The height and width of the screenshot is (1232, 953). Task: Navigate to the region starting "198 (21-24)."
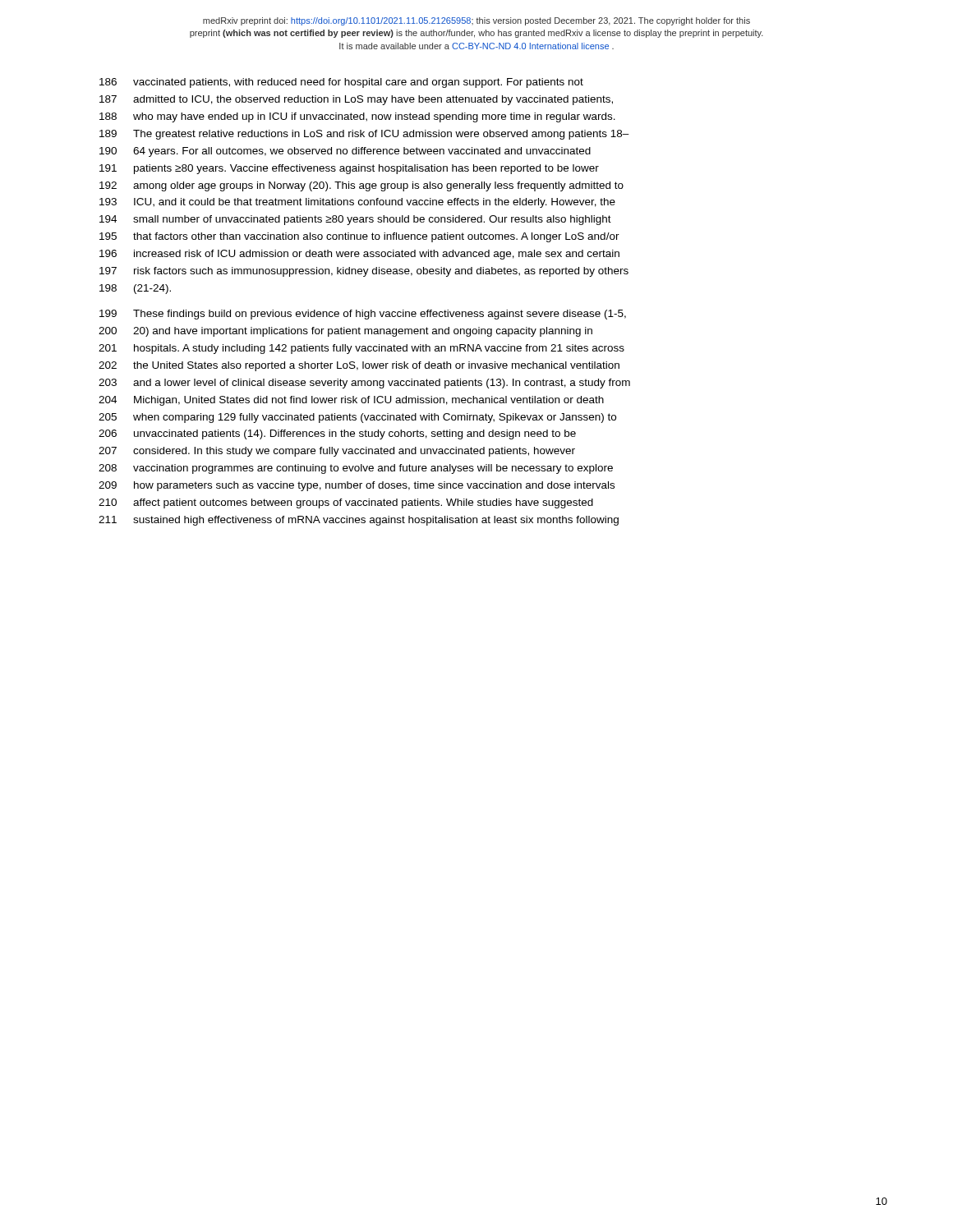click(135, 289)
